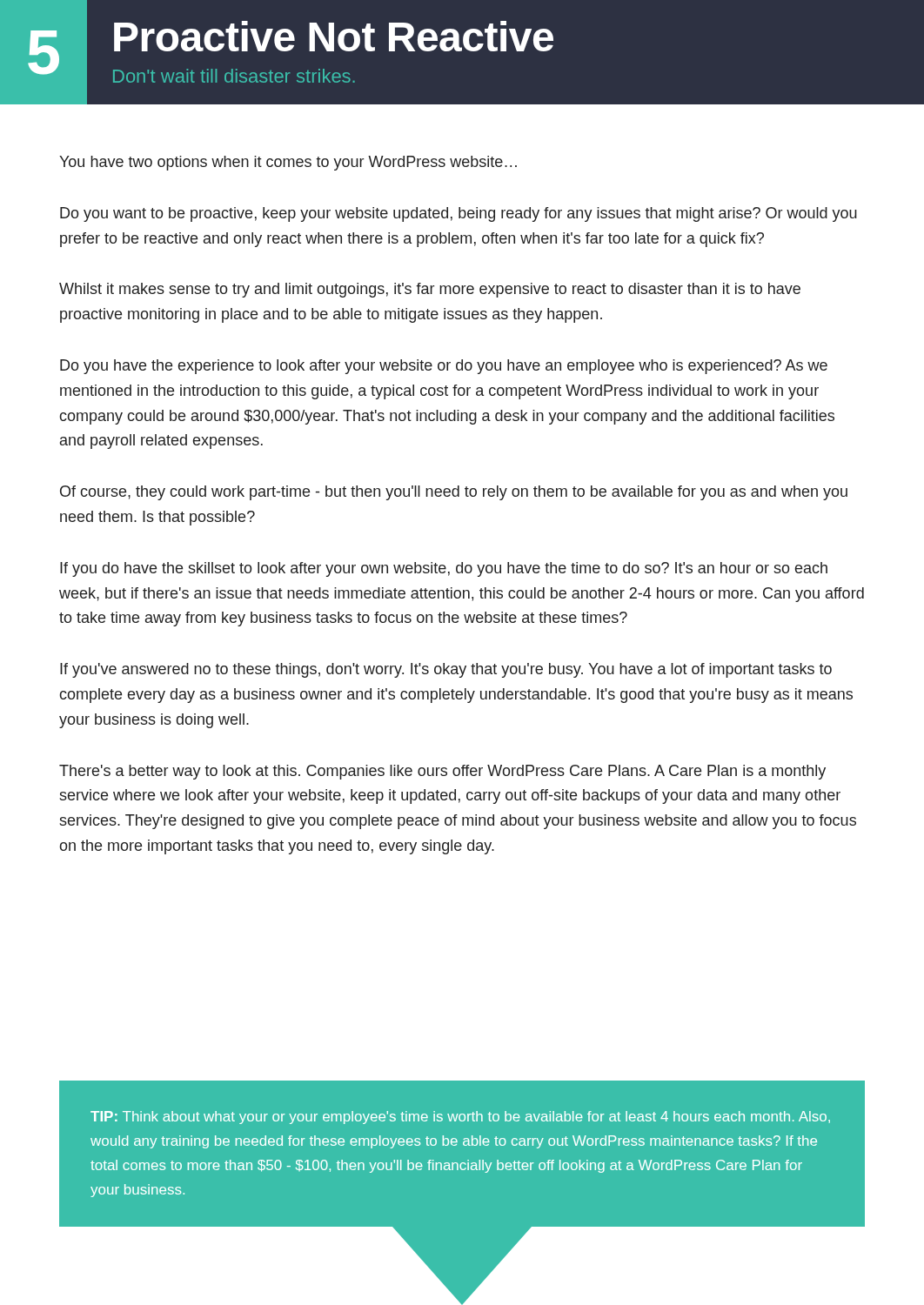Find the passage starting "TIP: Think about what your or your"
This screenshot has width=924, height=1305.
462,1153
